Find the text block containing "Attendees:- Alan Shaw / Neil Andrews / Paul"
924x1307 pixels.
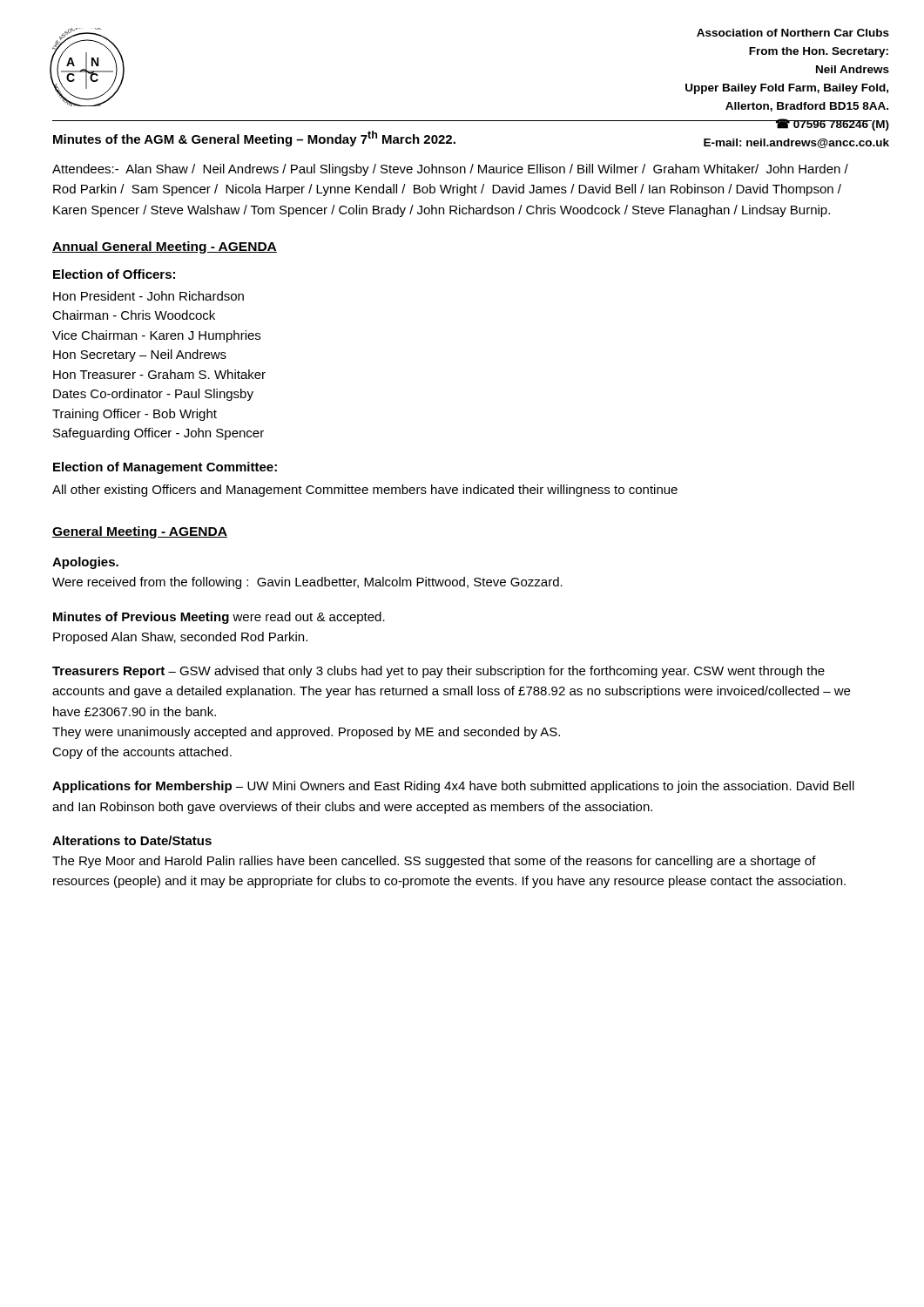452,189
